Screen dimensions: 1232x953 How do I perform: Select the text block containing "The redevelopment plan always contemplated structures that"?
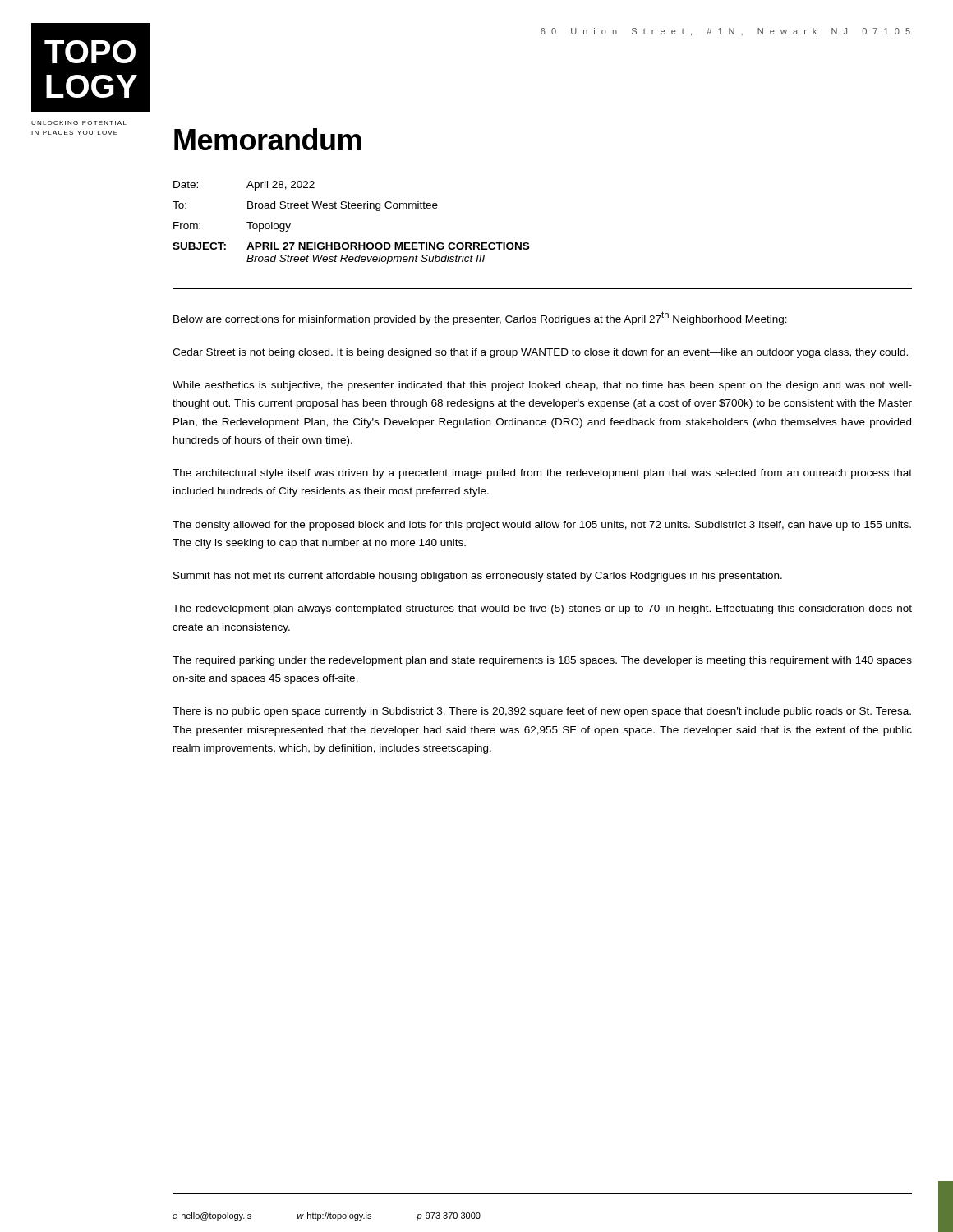[542, 618]
